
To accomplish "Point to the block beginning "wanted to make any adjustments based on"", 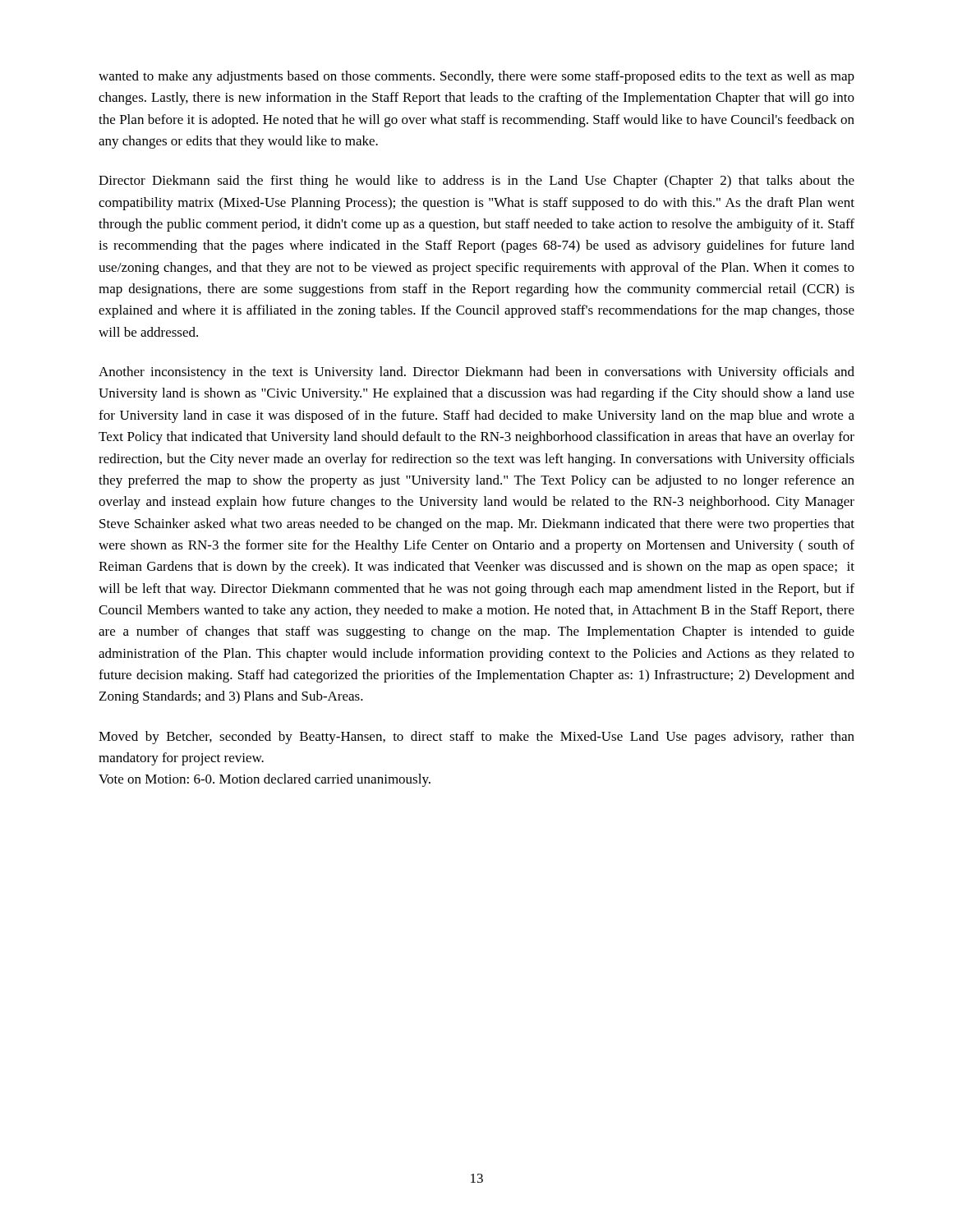I will (x=476, y=108).
